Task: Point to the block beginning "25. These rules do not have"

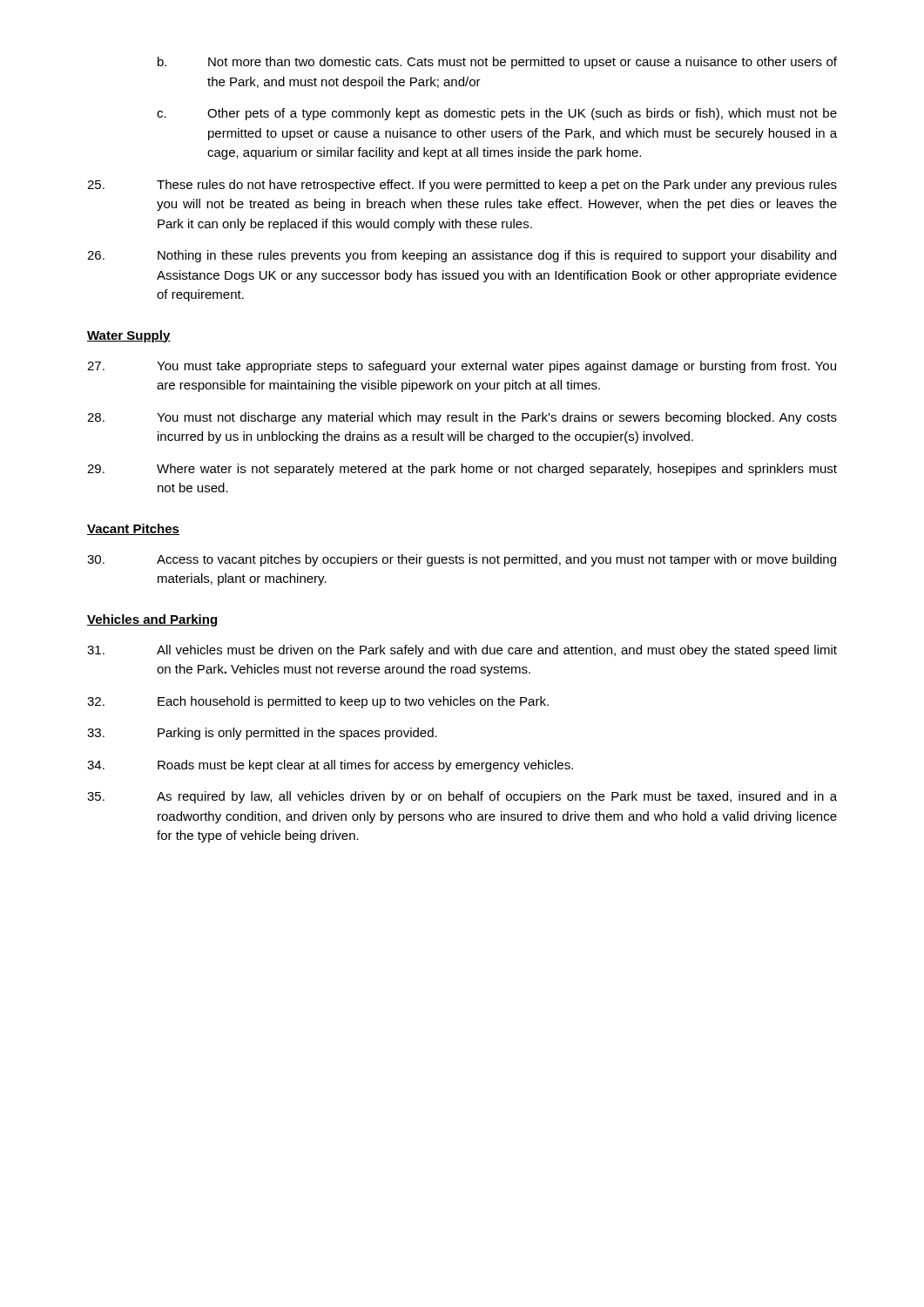Action: click(462, 204)
